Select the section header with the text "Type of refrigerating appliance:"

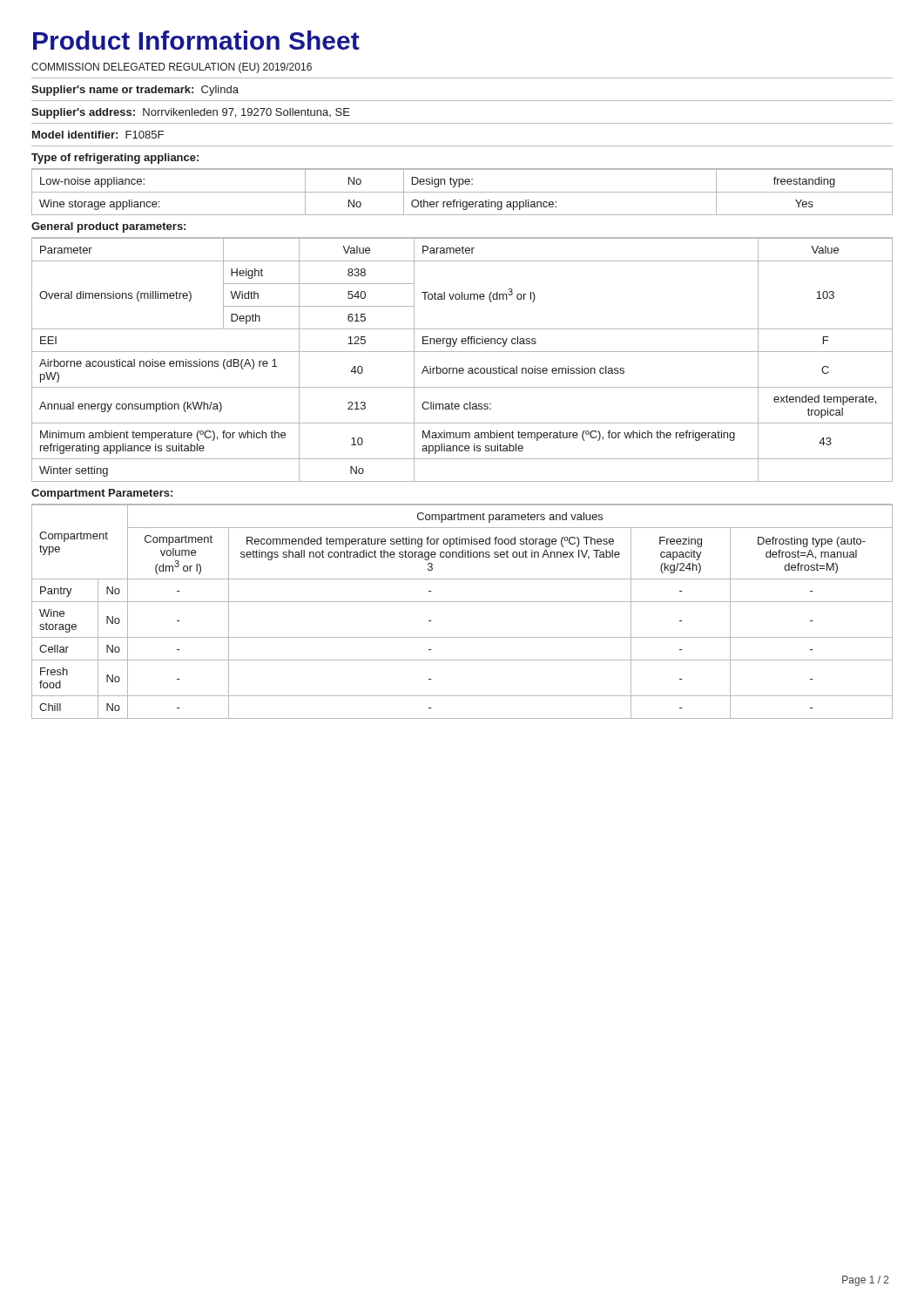click(x=116, y=157)
